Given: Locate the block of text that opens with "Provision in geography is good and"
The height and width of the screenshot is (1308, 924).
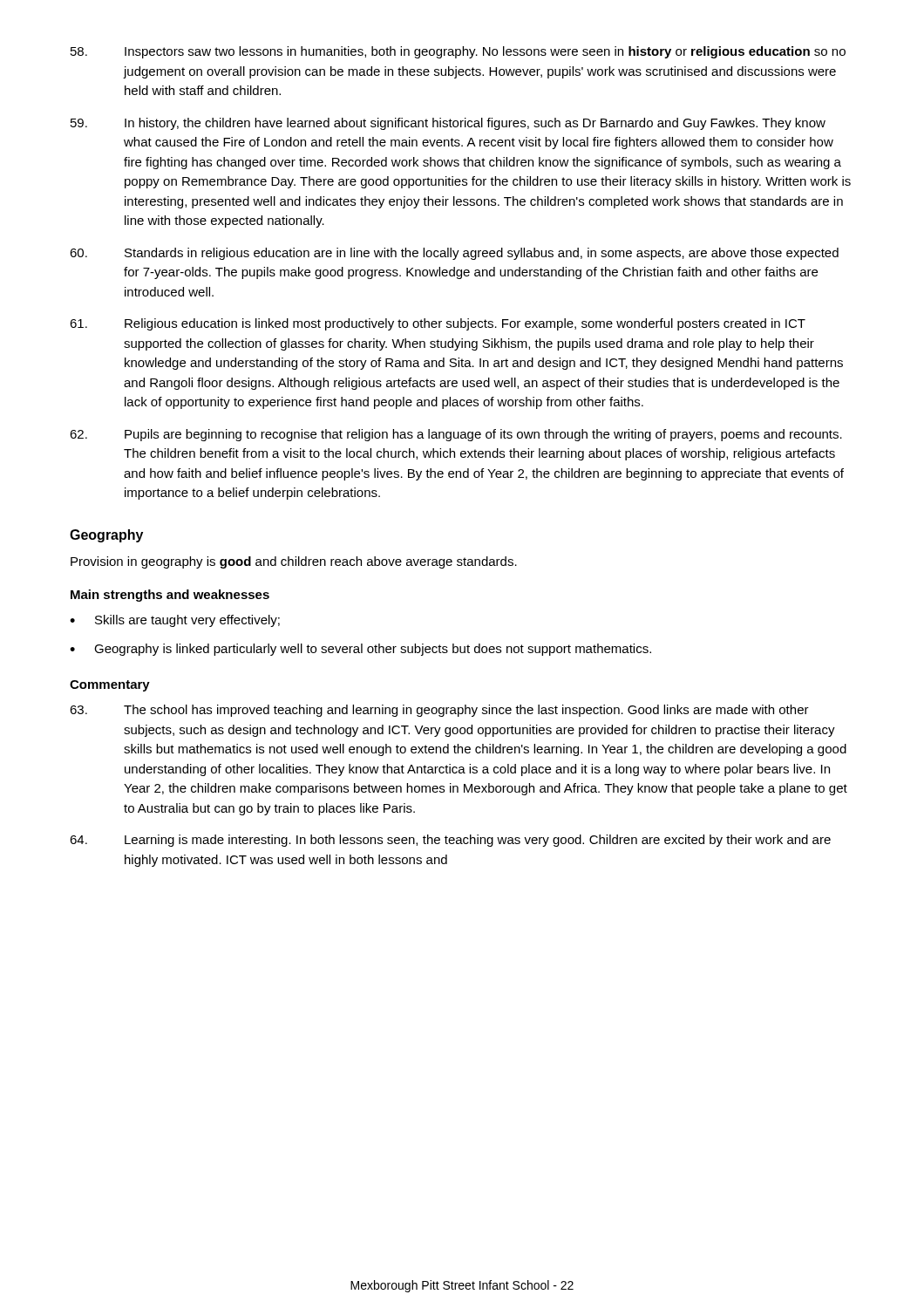Looking at the screenshot, I should click(294, 561).
